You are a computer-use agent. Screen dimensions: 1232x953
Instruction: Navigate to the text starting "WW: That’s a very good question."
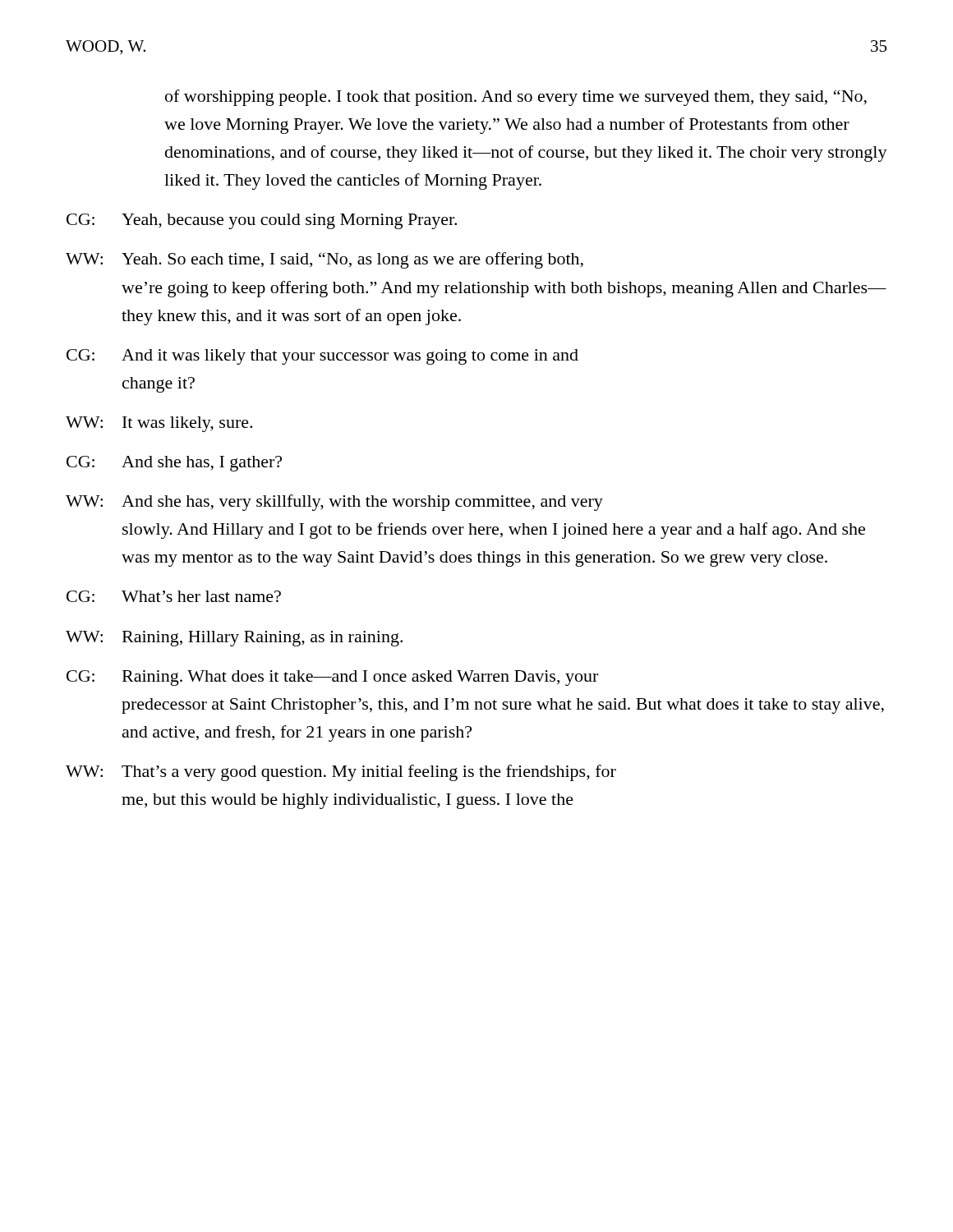pyautogui.click(x=476, y=785)
